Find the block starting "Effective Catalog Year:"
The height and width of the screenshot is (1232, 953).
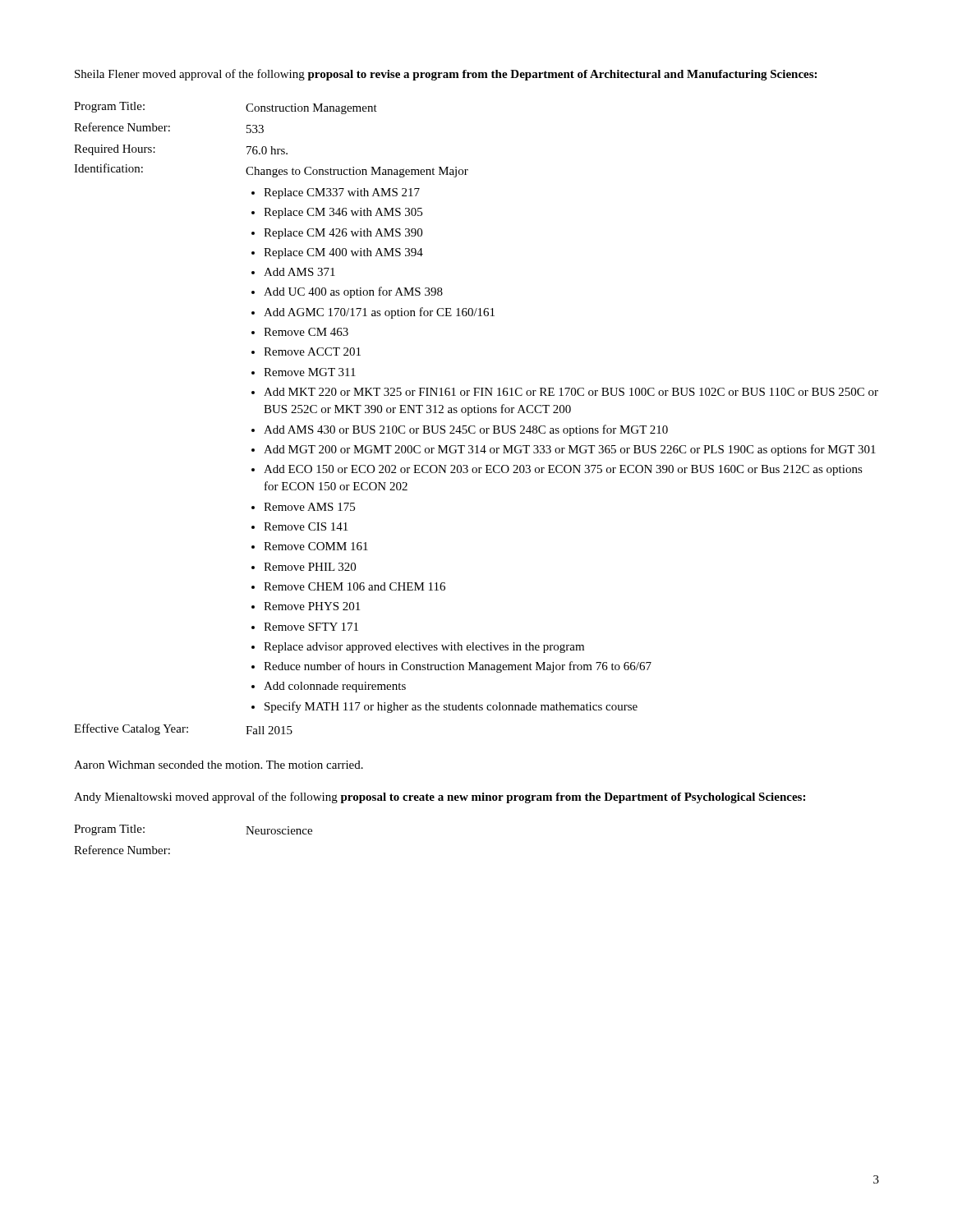(132, 729)
